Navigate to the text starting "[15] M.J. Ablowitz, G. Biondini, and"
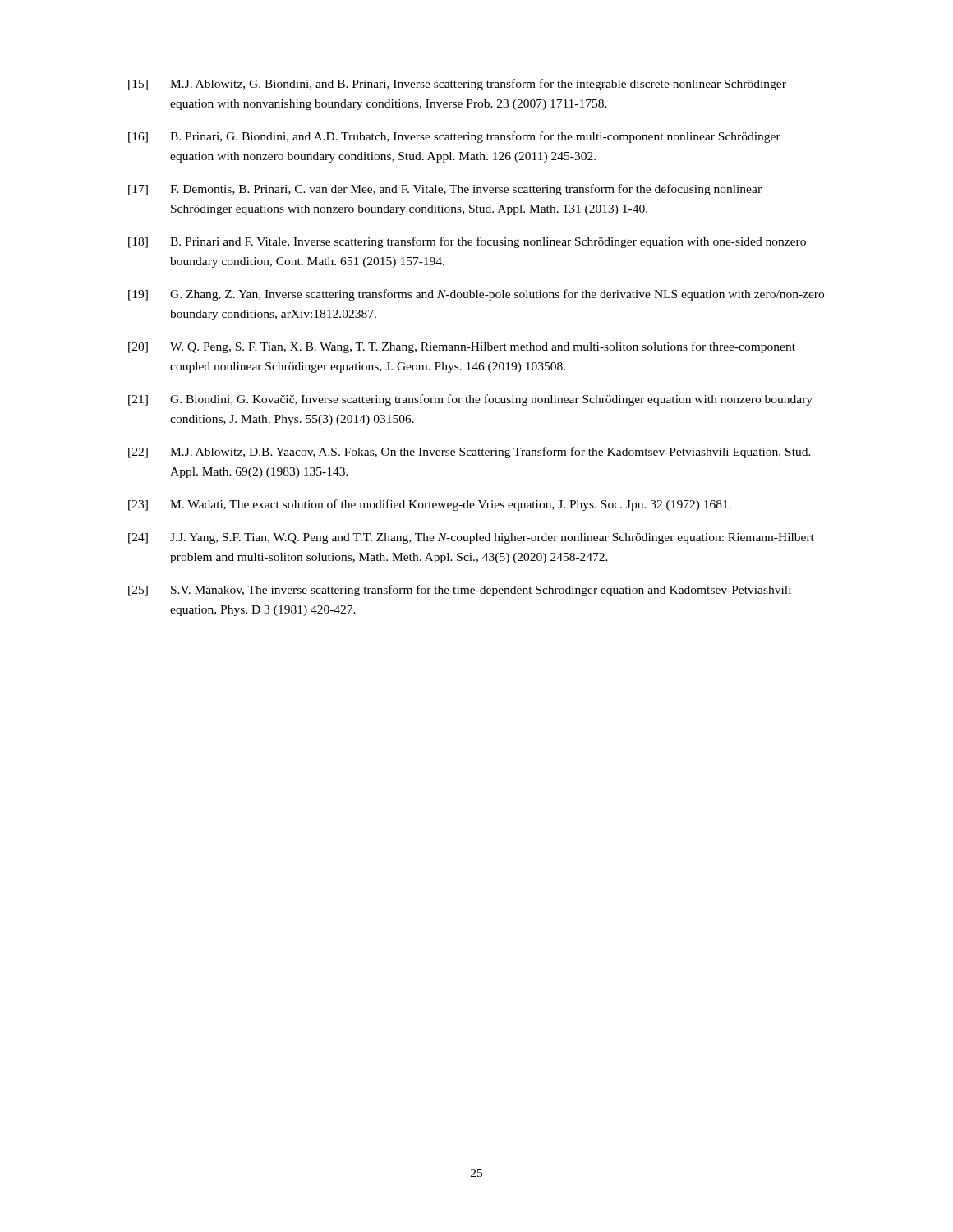 [x=476, y=94]
